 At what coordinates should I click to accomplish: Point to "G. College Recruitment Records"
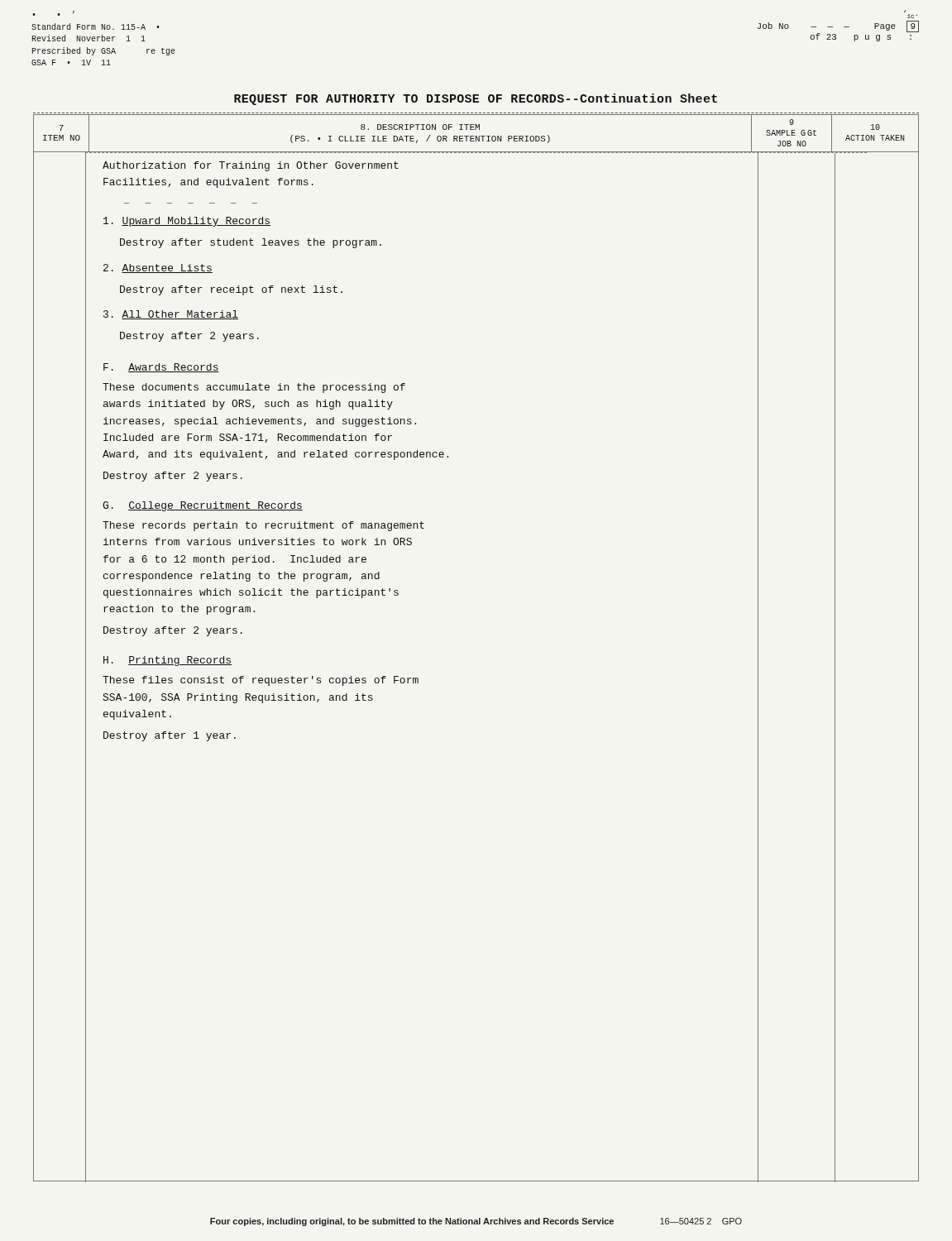(x=203, y=506)
